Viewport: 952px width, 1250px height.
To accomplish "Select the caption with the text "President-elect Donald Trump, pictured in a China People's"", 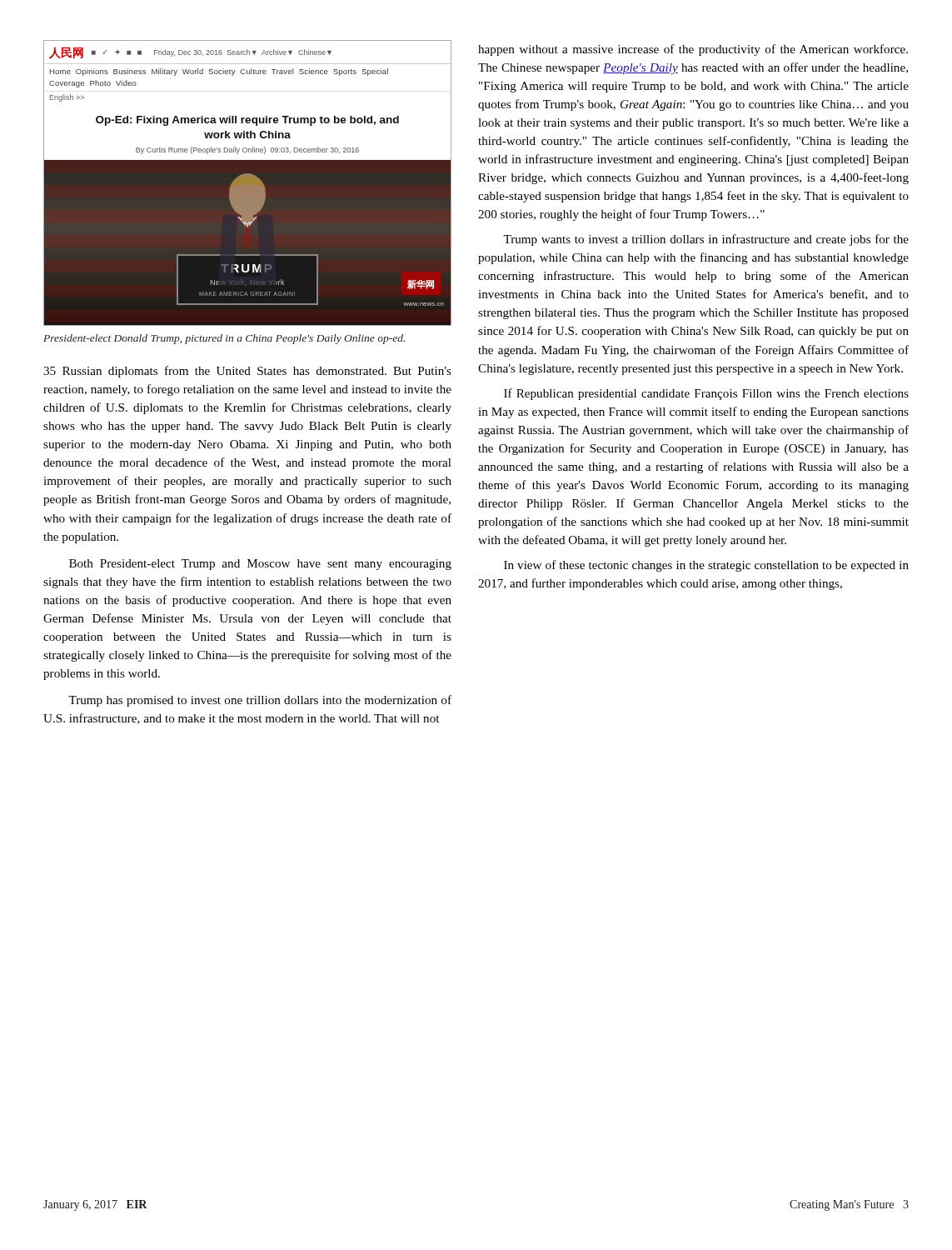I will [x=247, y=339].
